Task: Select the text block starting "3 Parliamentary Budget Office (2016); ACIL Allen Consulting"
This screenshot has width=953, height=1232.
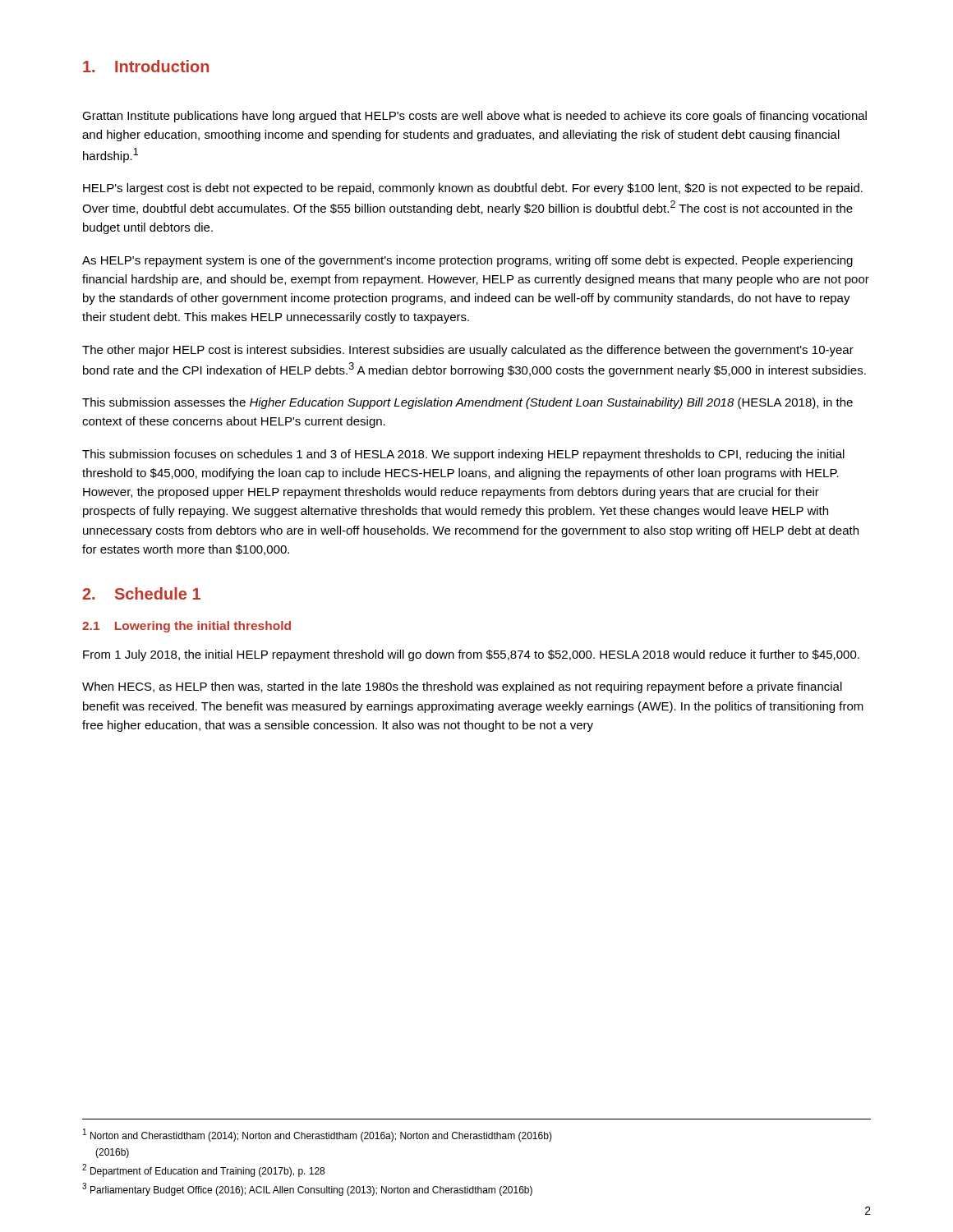Action: pyautogui.click(x=307, y=1189)
